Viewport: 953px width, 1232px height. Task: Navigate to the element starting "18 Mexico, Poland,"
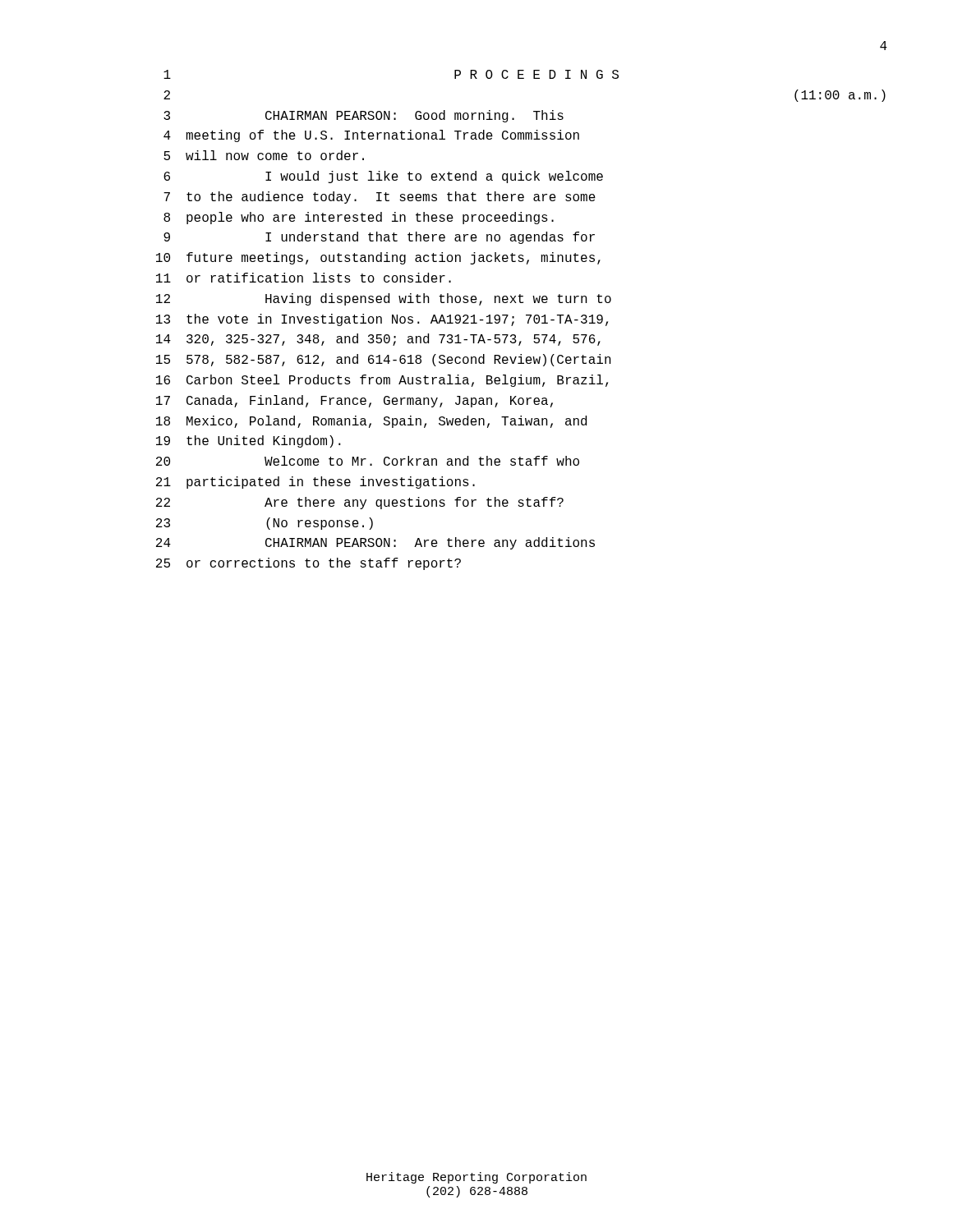click(509, 422)
